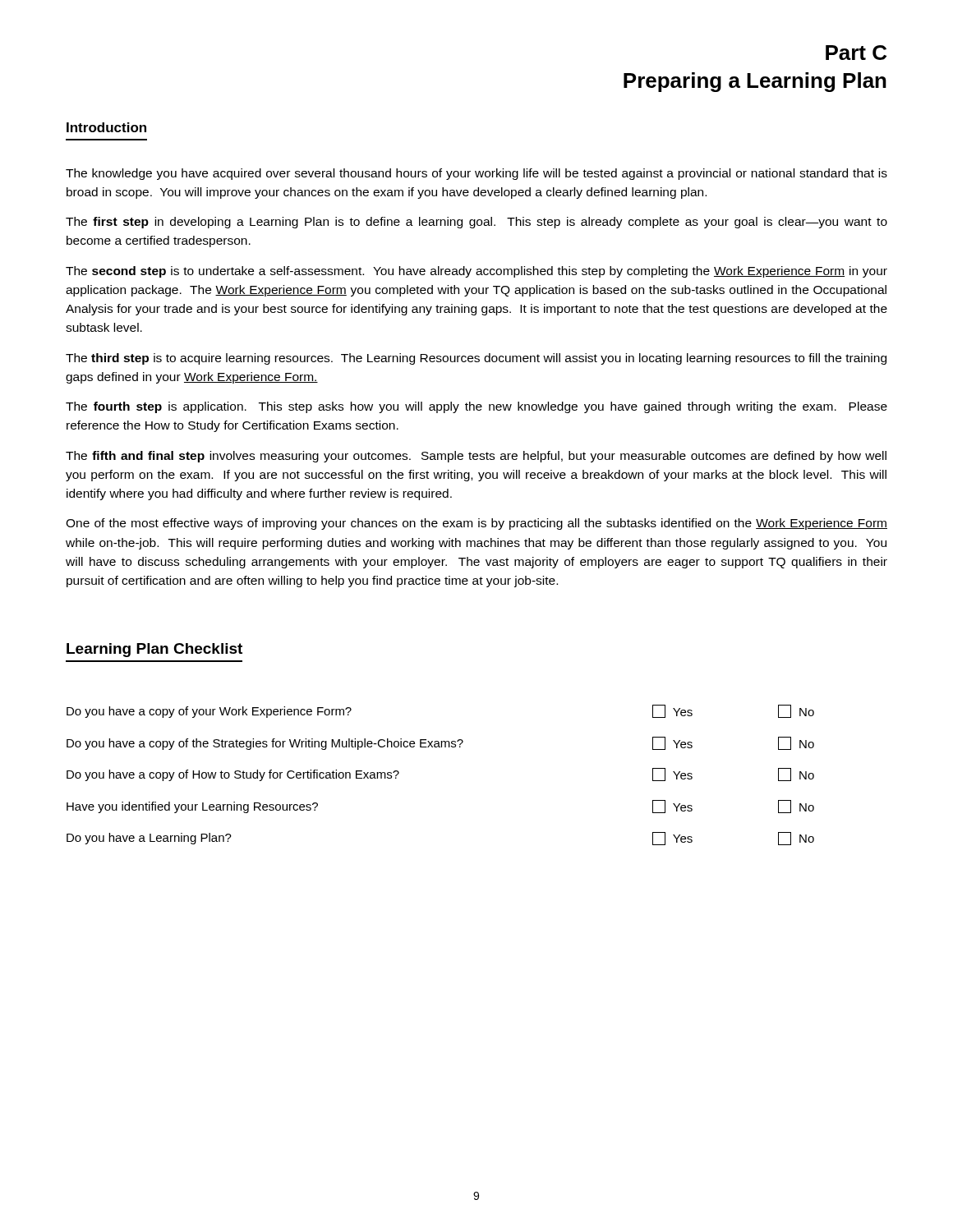Viewport: 953px width, 1232px height.
Task: Point to the element starting "The fifth and final step involves measuring your"
Action: 476,474
